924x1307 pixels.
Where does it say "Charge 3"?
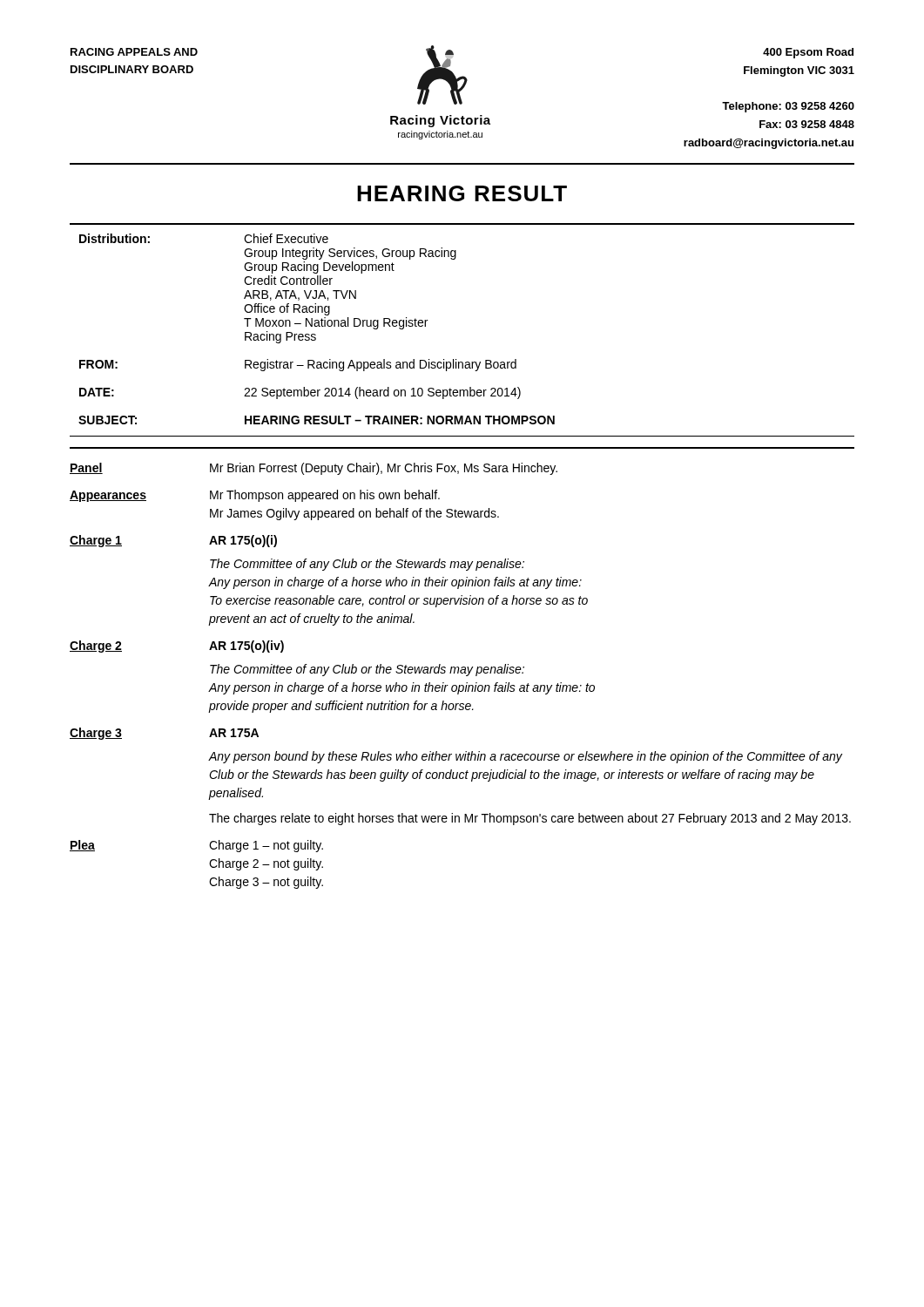click(x=96, y=733)
